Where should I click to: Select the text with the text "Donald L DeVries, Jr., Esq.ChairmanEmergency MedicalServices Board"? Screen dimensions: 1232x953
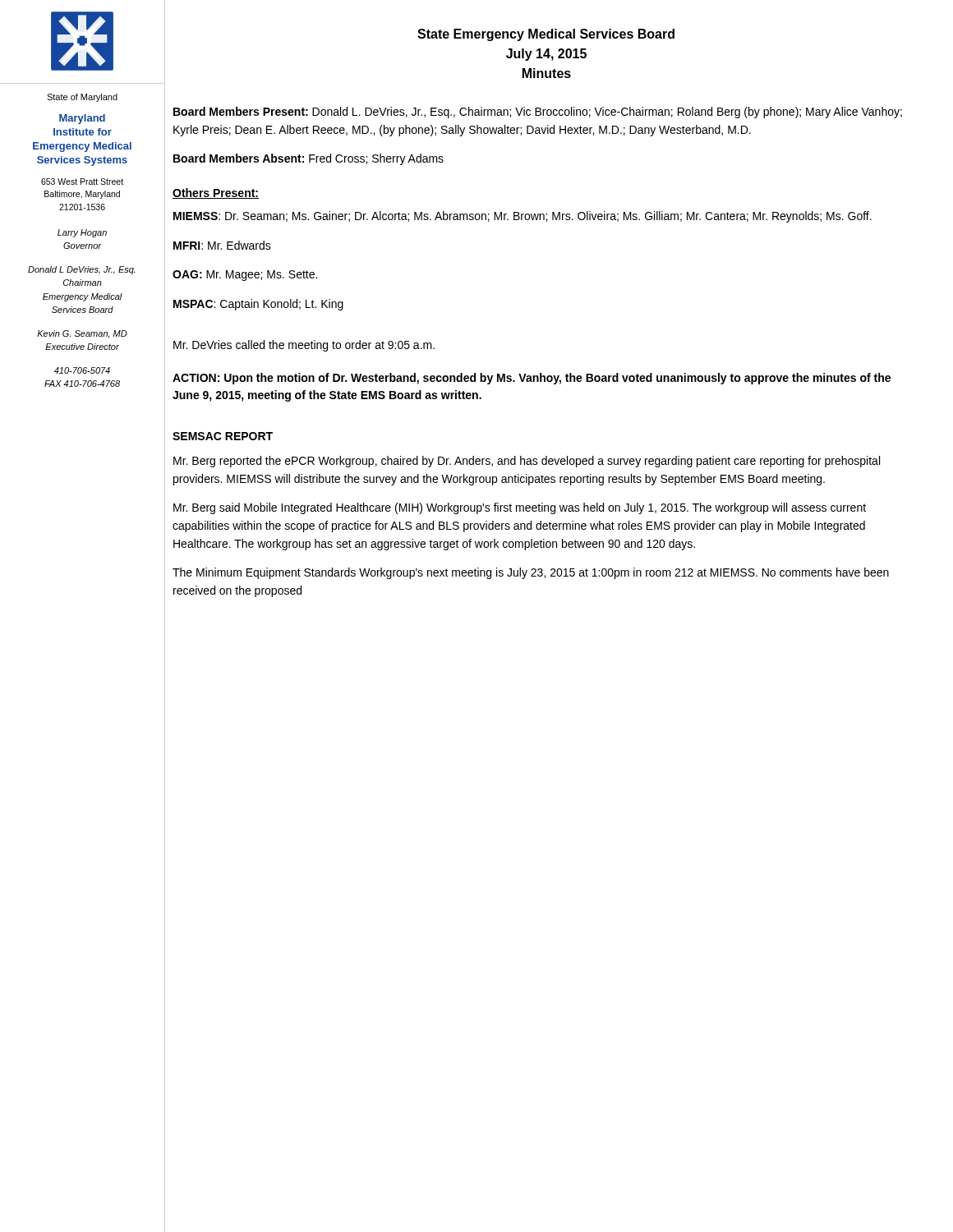click(x=82, y=290)
